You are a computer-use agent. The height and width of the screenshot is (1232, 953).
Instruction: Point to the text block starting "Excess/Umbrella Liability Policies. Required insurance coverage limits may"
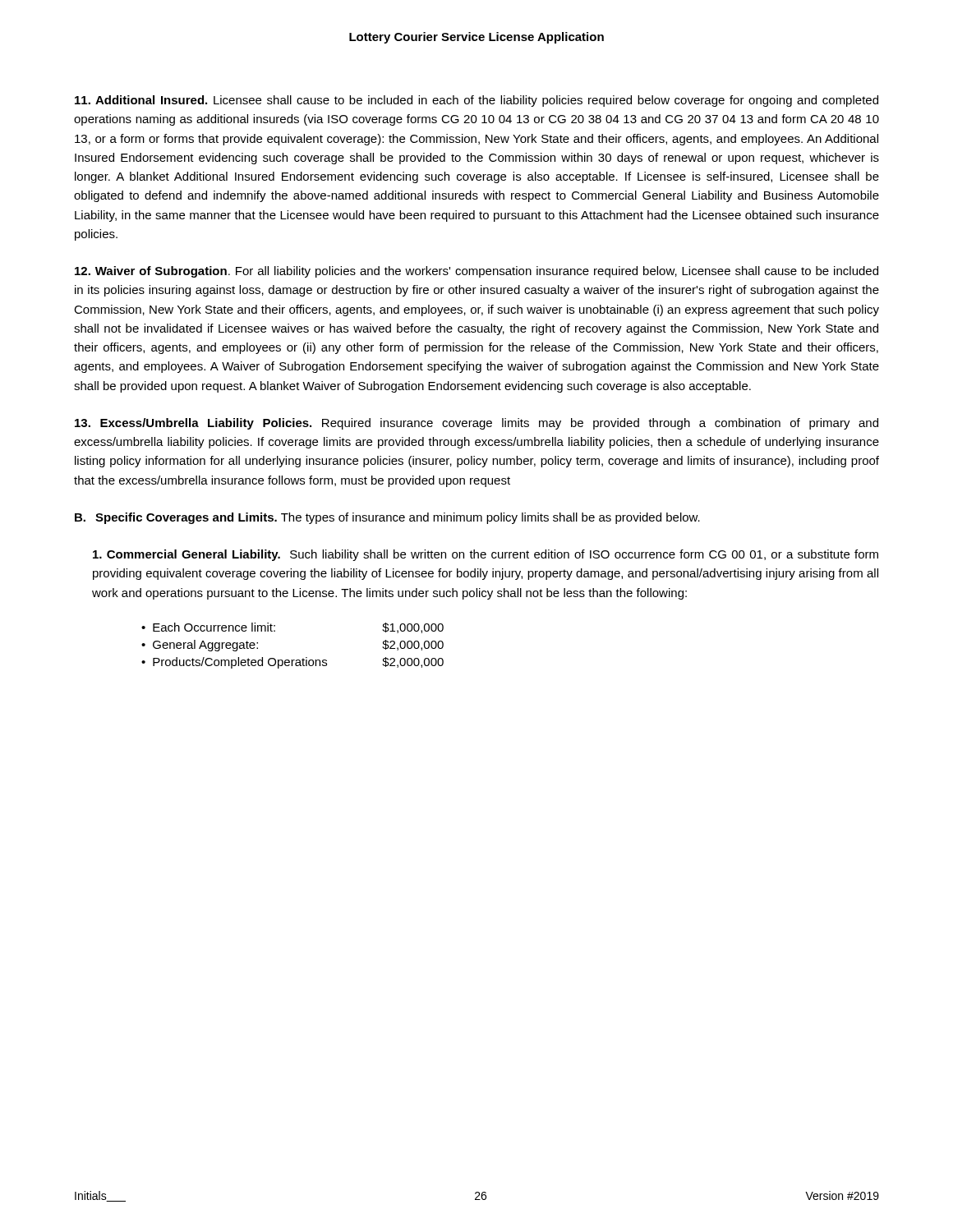tap(476, 451)
